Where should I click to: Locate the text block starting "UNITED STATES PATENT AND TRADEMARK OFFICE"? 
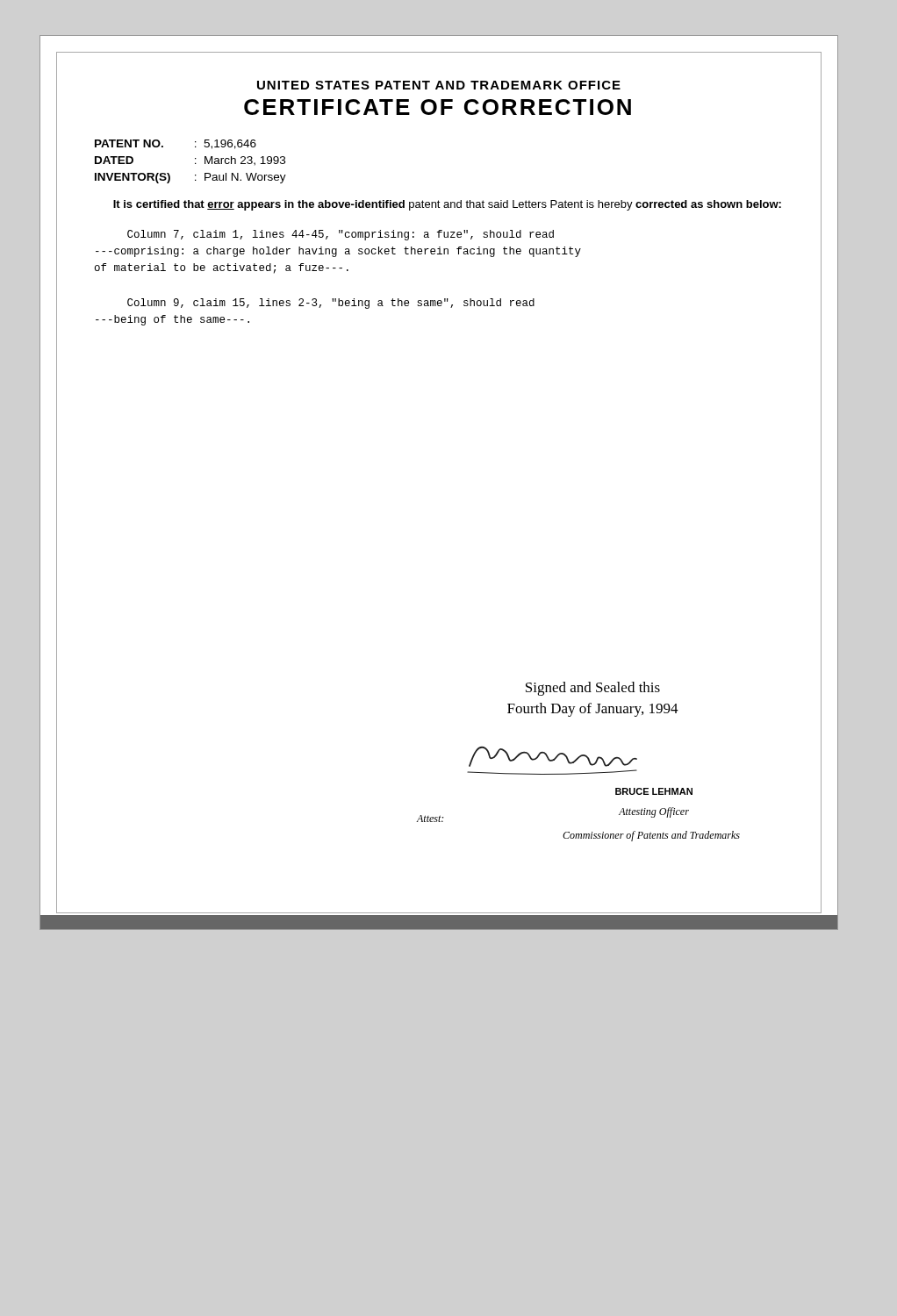[x=439, y=99]
